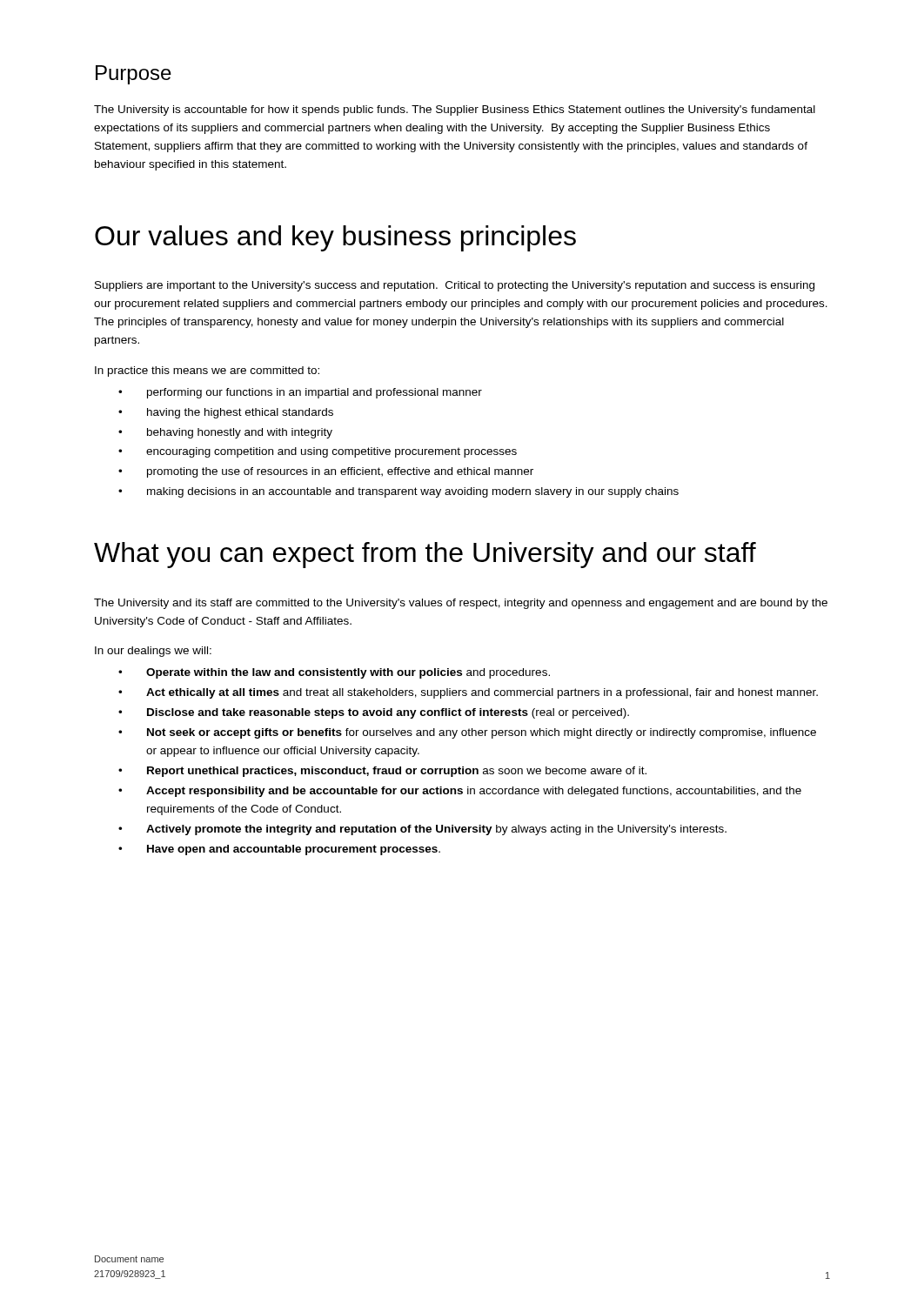Image resolution: width=924 pixels, height=1305 pixels.
Task: Find the list item that says "•Not seek or accept gifts"
Action: 462,742
